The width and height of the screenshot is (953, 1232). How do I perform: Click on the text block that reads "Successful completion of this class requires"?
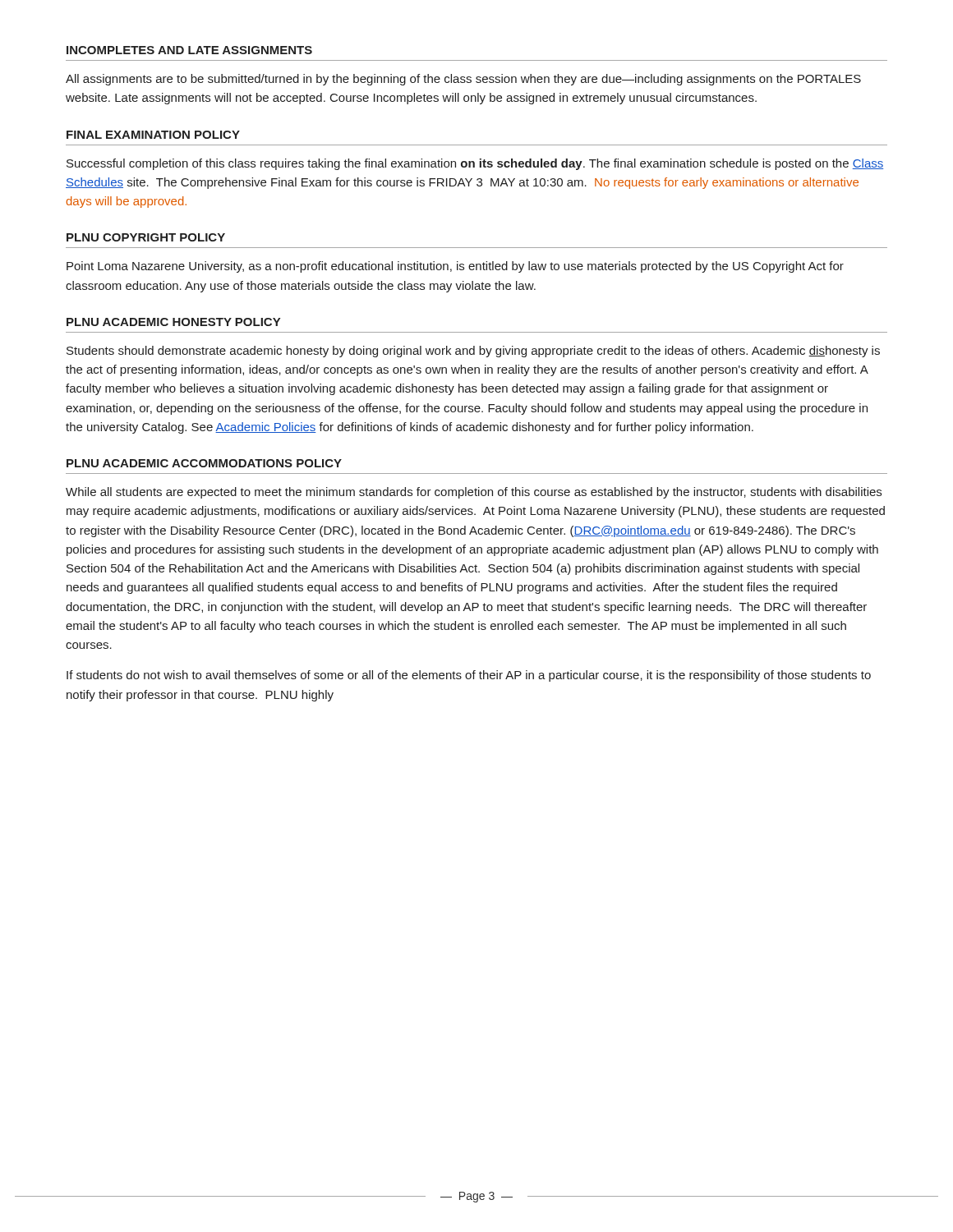coord(475,182)
